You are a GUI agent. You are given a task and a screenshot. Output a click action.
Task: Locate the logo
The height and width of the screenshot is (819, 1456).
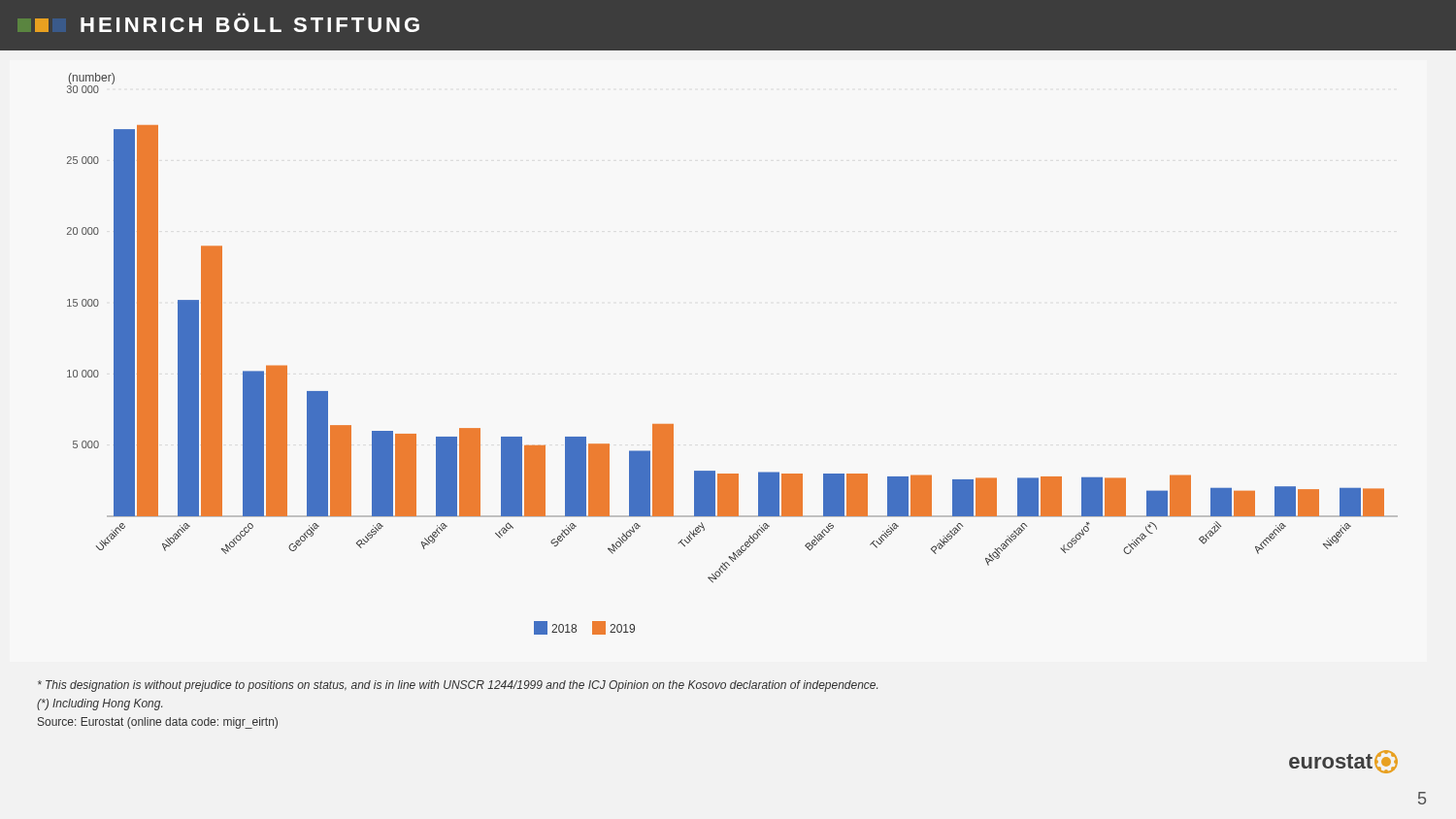(x=1343, y=762)
